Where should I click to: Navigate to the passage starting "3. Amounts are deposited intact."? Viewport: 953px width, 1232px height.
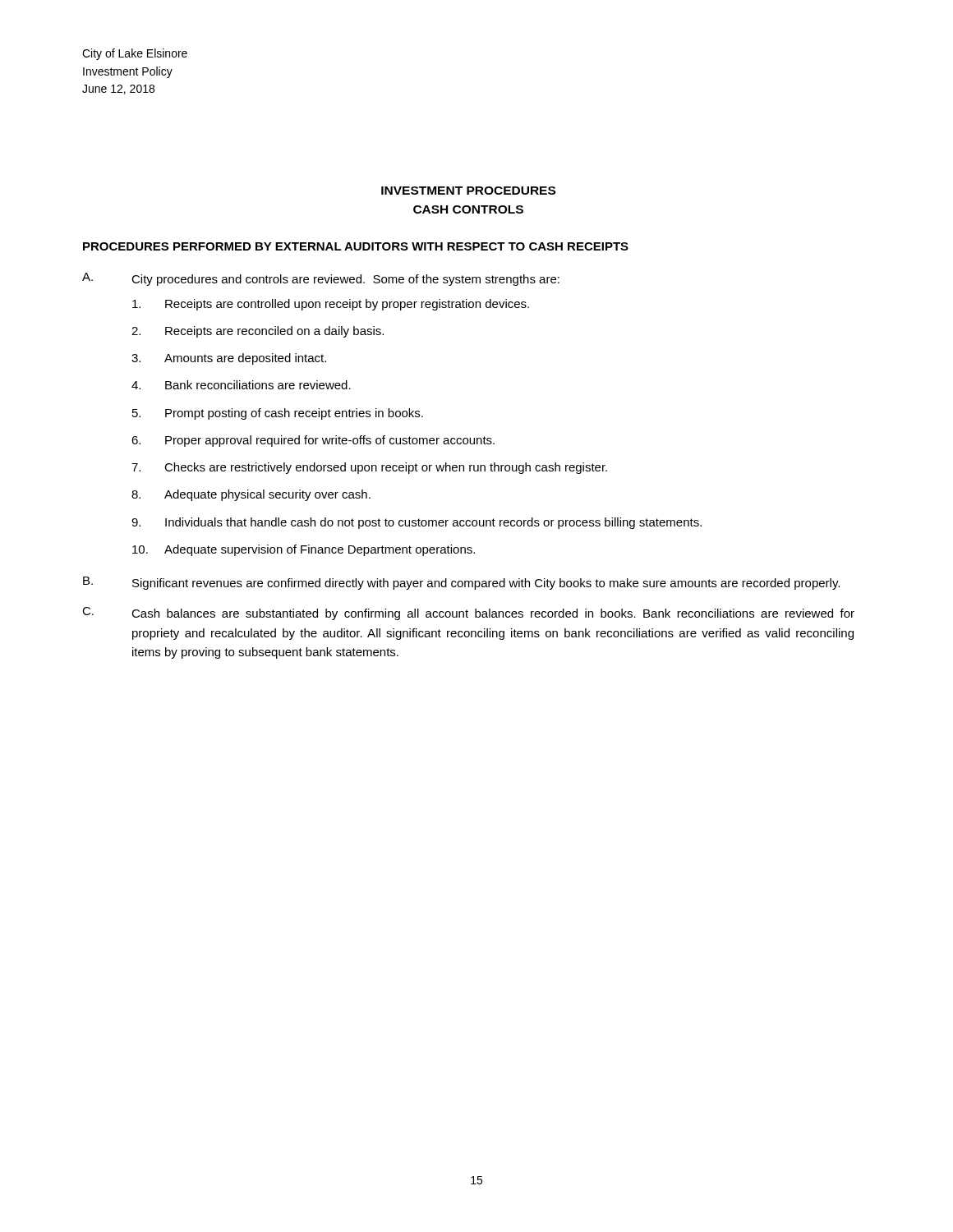pyautogui.click(x=229, y=359)
